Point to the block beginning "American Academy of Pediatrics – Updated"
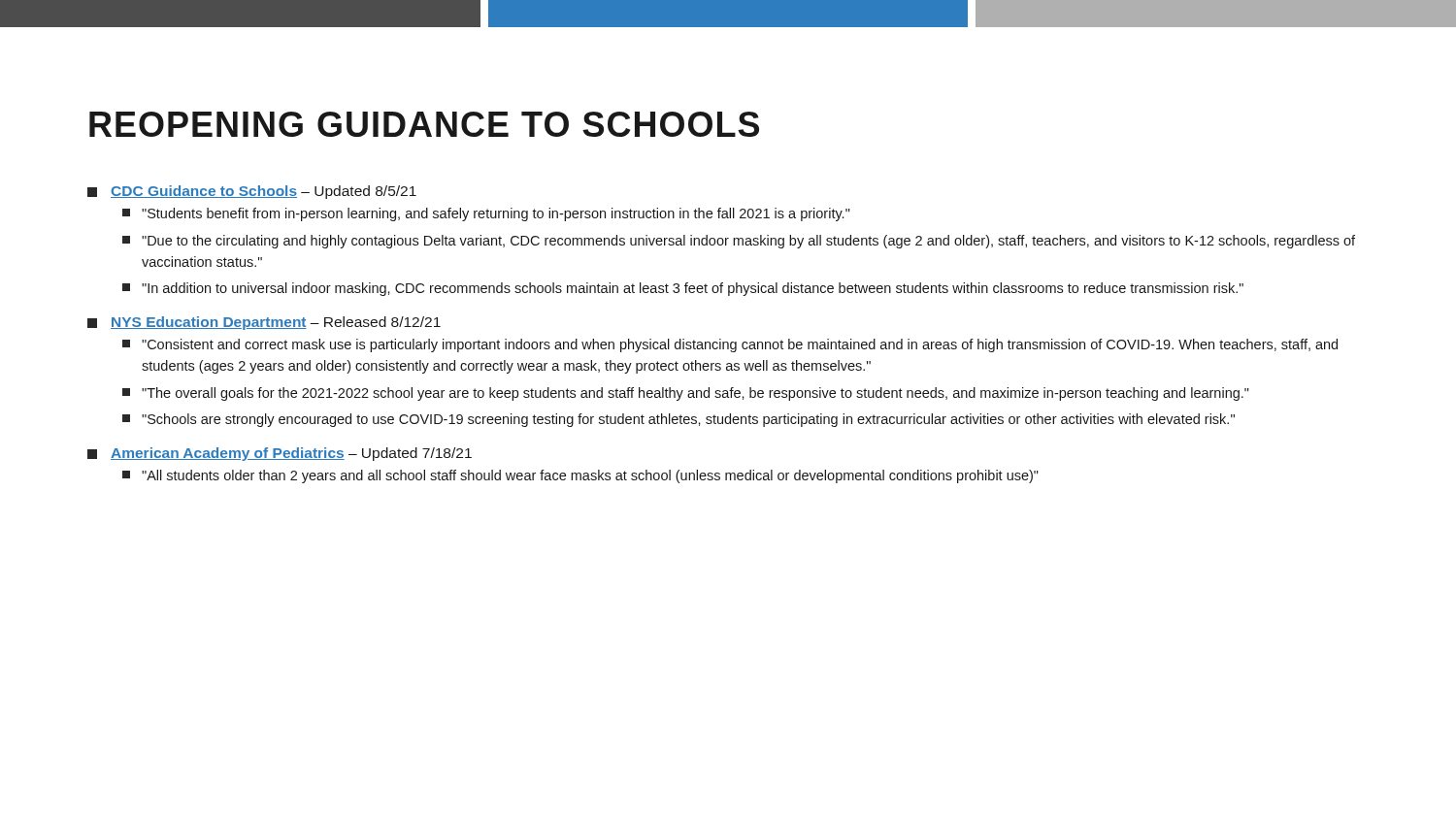The height and width of the screenshot is (819, 1456). click(280, 453)
